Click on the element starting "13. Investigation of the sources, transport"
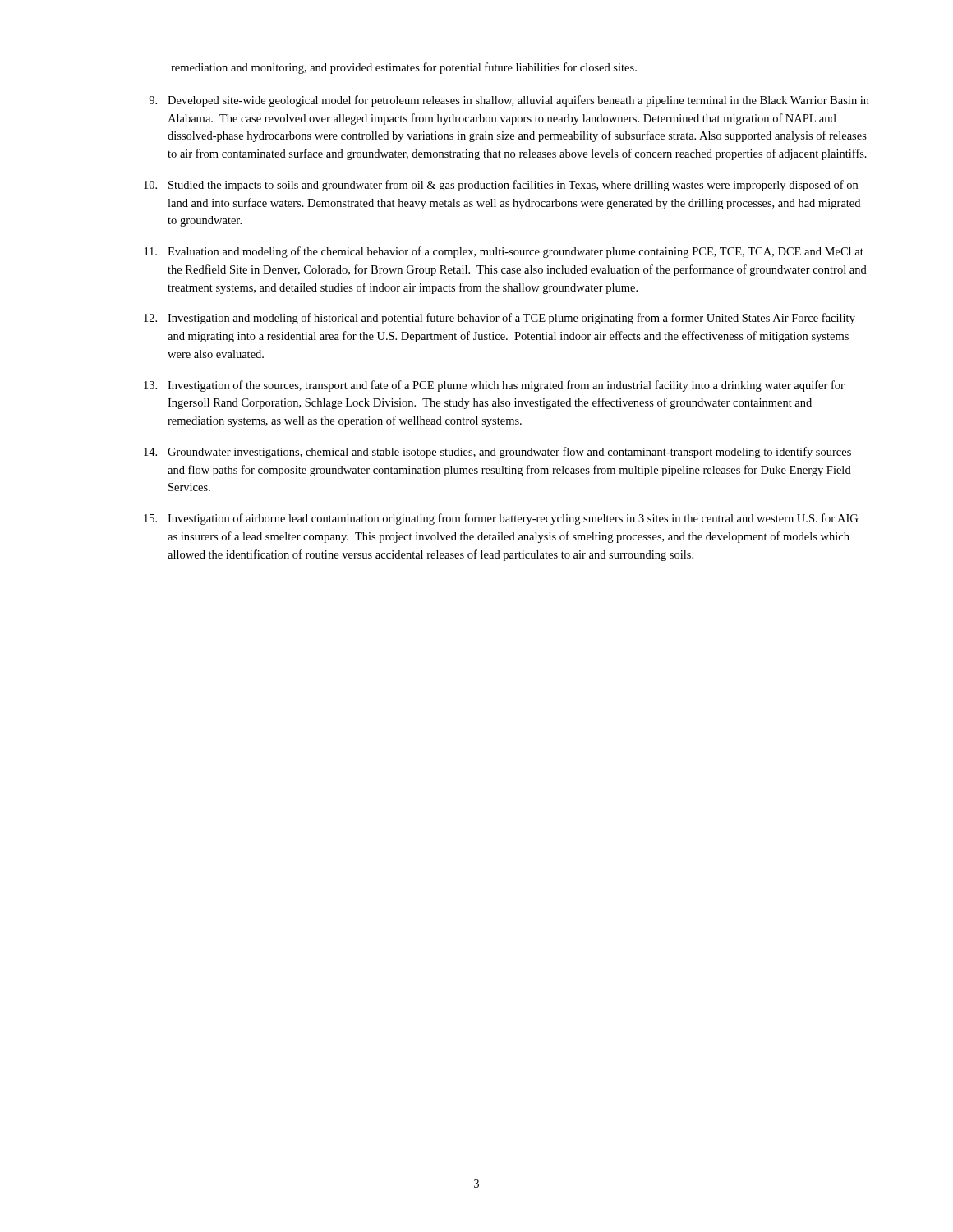 [x=496, y=403]
